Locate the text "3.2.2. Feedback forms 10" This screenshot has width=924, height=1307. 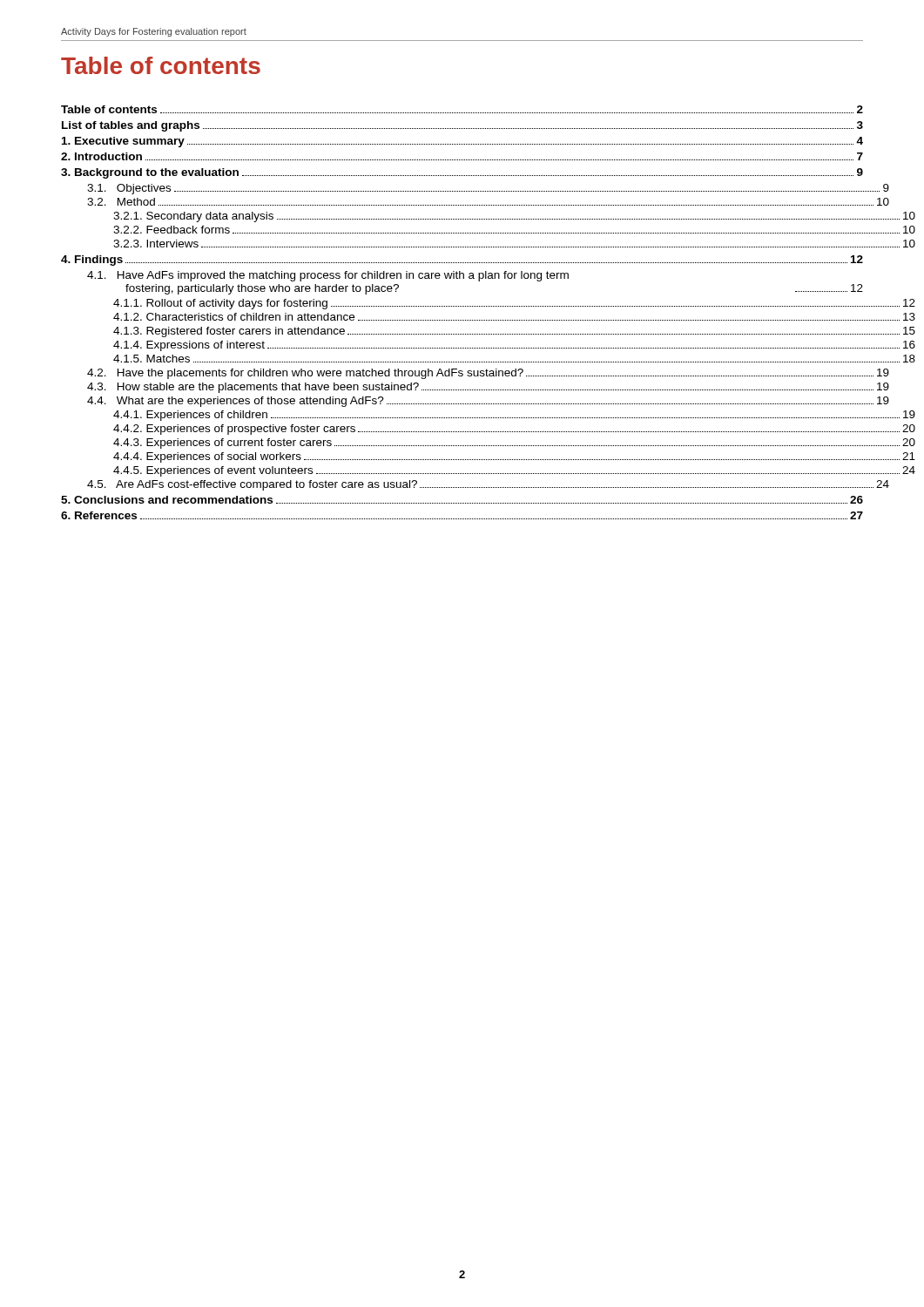pos(514,230)
